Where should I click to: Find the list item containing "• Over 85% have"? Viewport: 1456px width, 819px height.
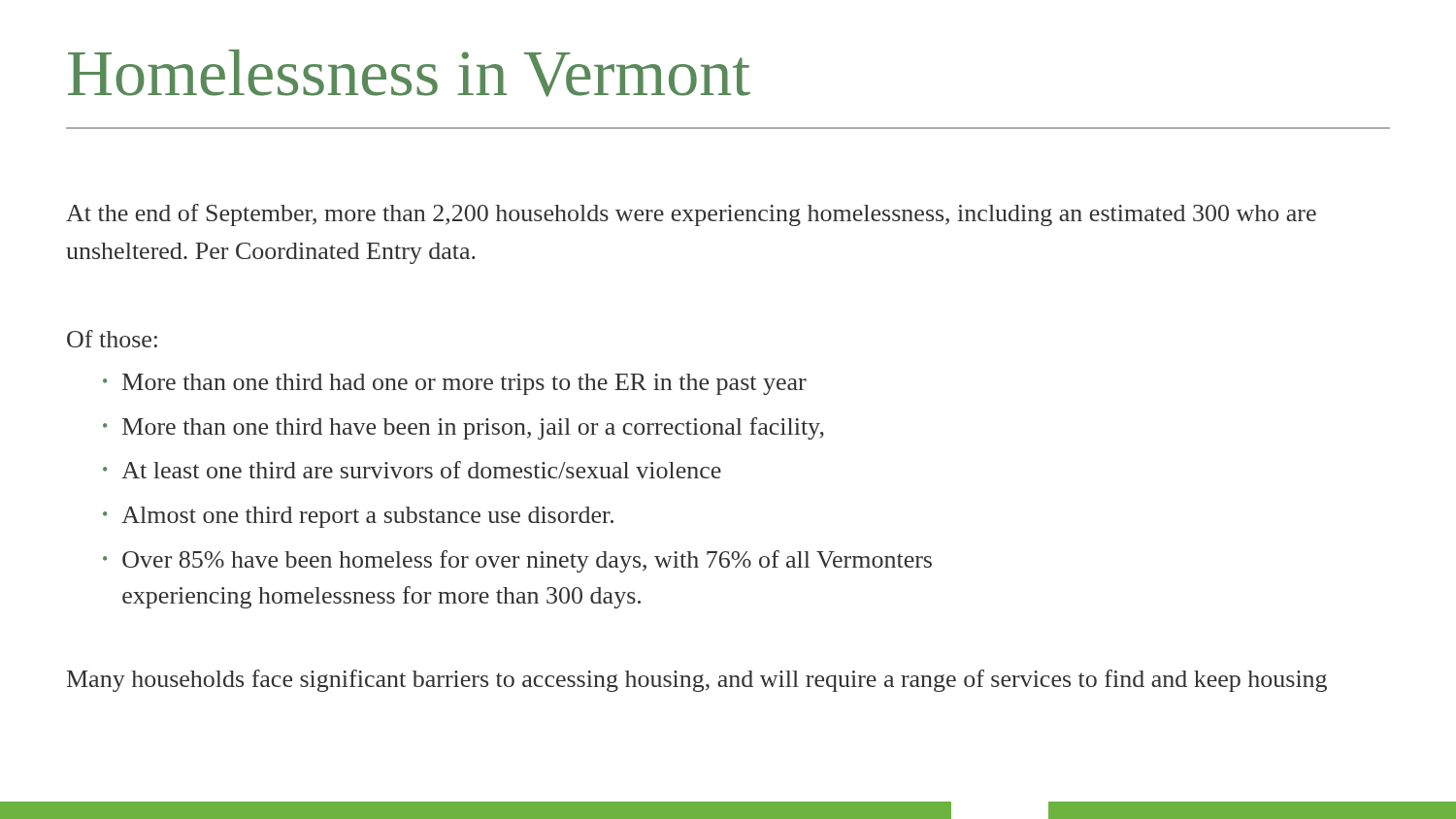(746, 578)
